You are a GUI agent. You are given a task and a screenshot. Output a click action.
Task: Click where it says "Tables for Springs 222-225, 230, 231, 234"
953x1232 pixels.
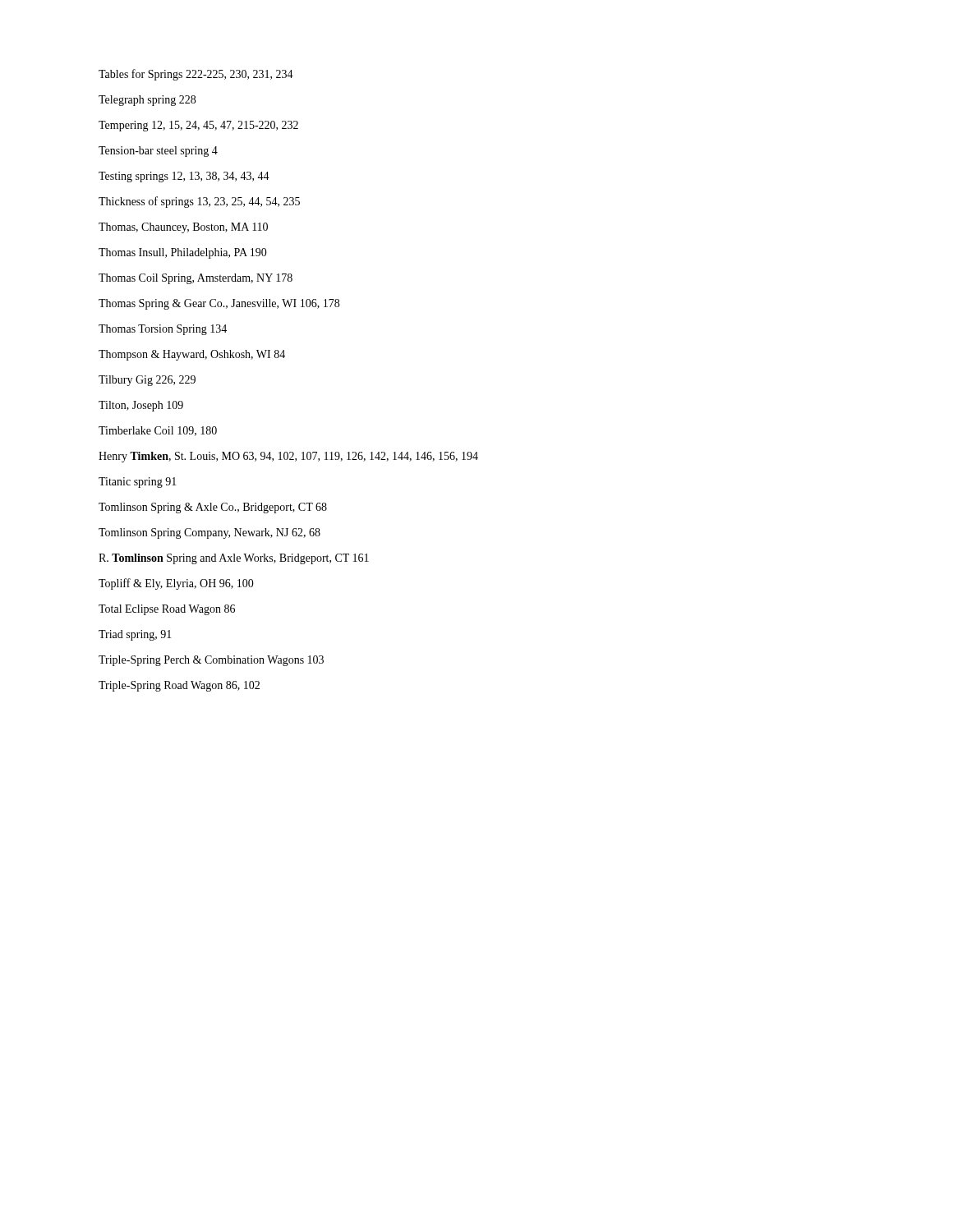coord(196,74)
